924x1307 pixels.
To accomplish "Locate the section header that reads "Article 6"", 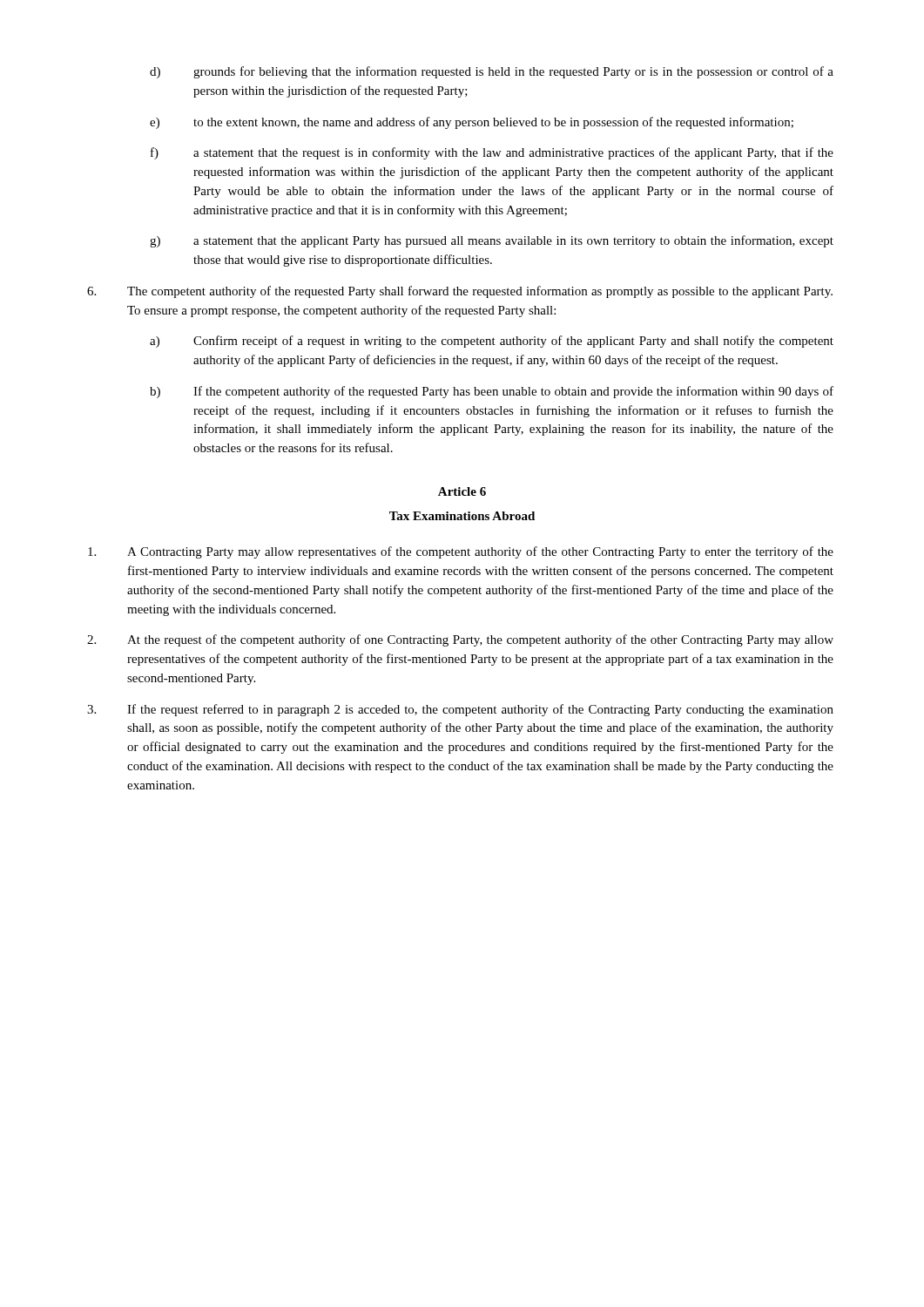I will tap(462, 491).
